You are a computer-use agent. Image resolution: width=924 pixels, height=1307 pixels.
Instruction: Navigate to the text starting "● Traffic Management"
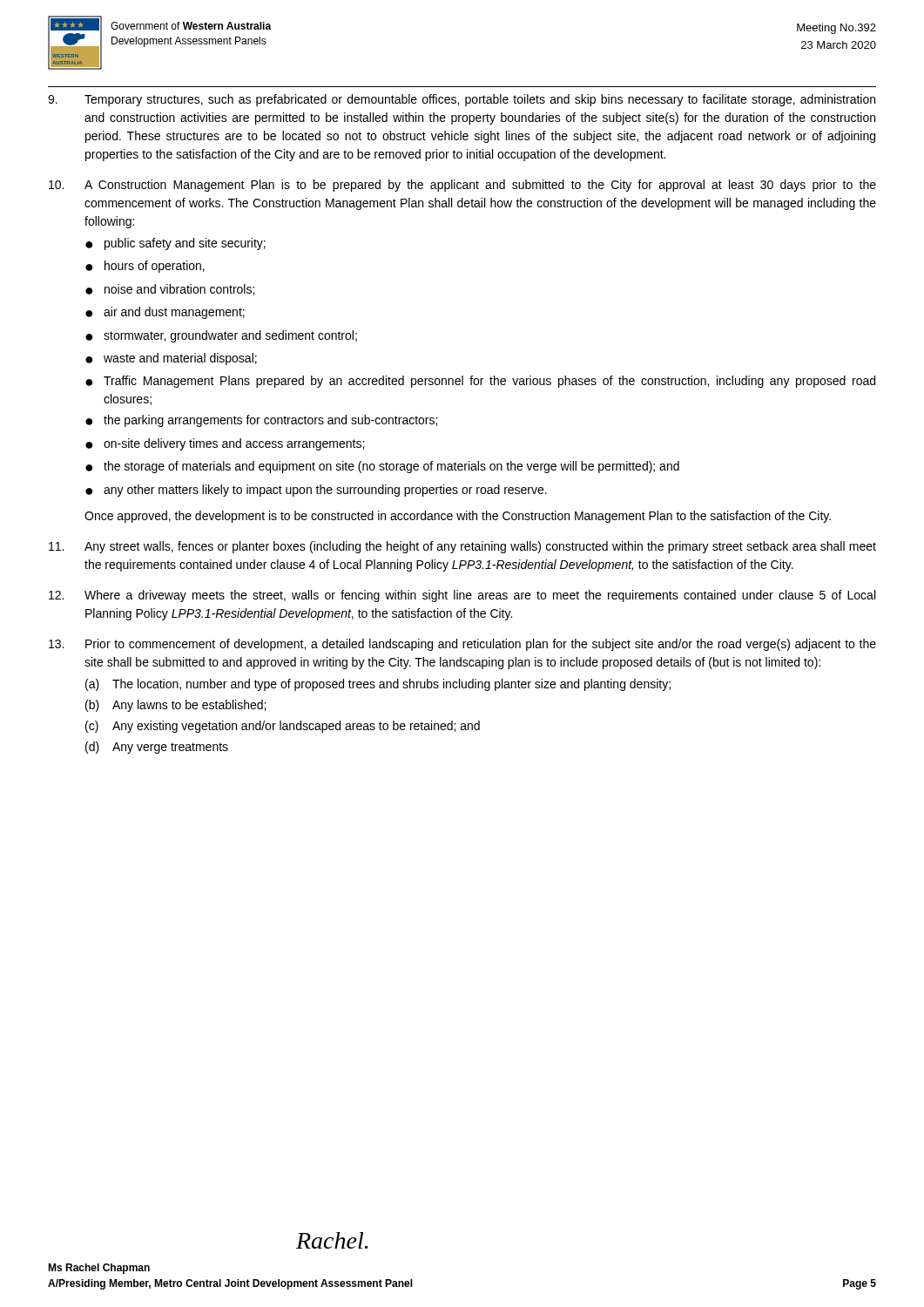(480, 391)
